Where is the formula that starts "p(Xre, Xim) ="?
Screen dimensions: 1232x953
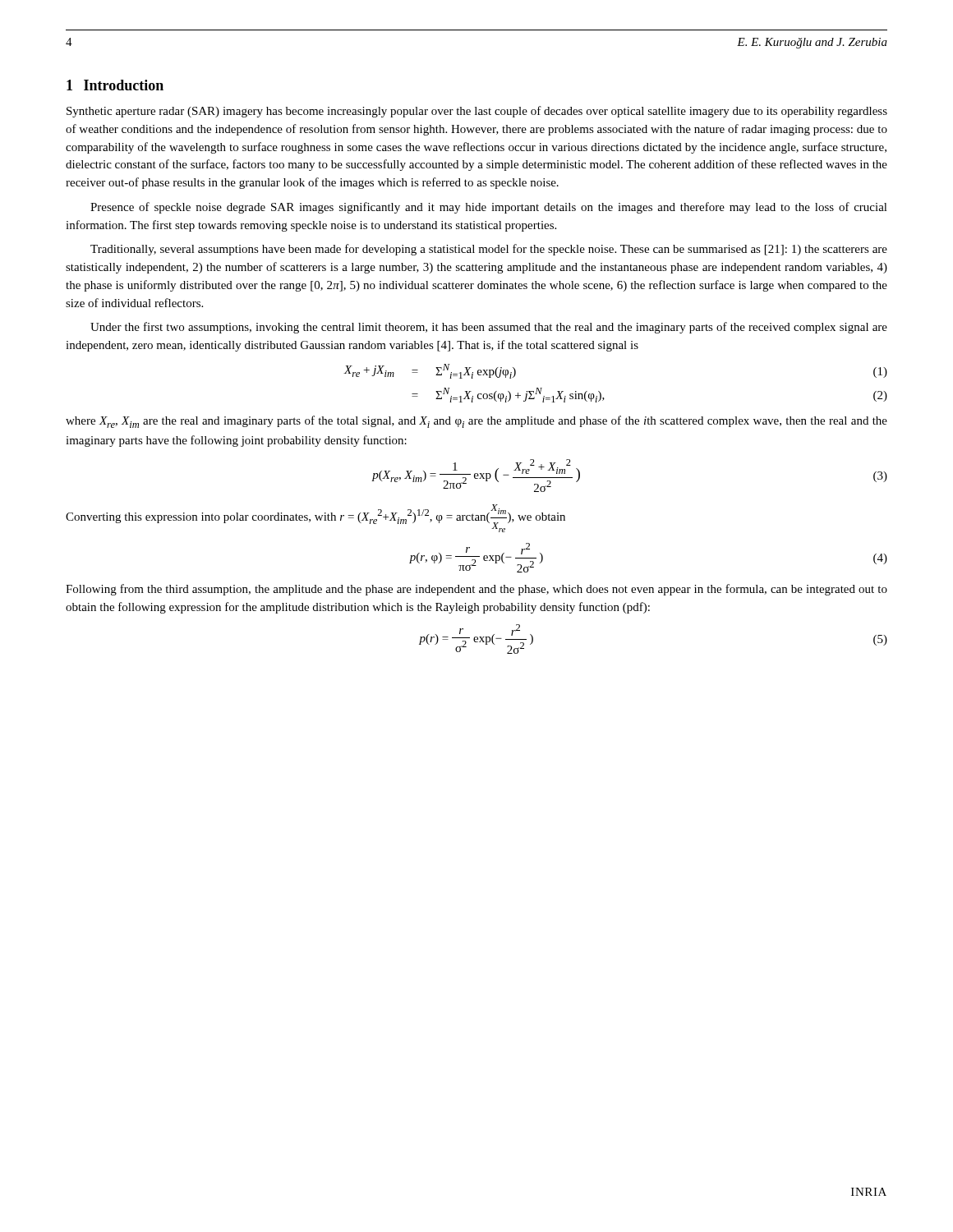476,476
